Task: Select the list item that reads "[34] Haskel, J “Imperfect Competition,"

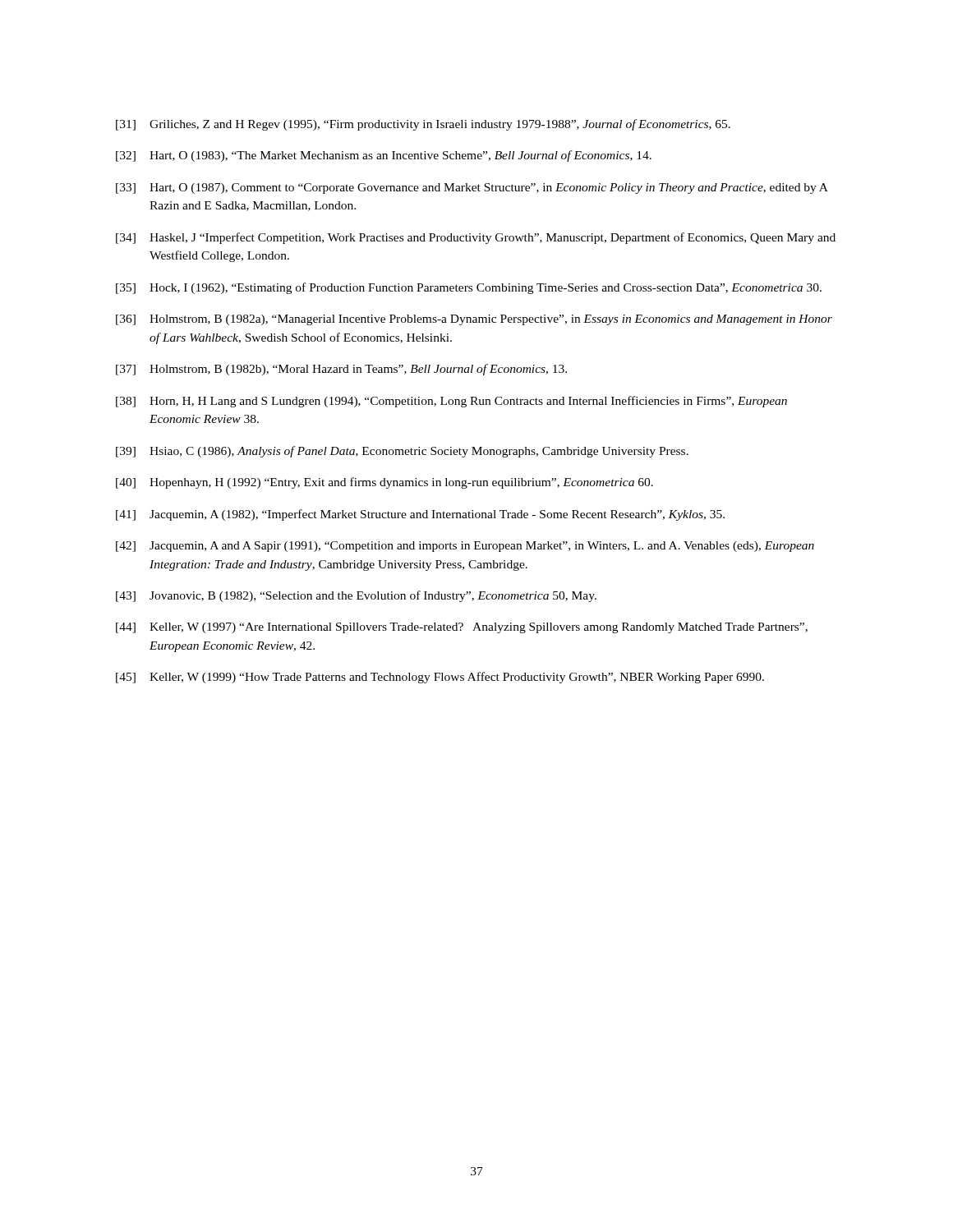Action: (476, 247)
